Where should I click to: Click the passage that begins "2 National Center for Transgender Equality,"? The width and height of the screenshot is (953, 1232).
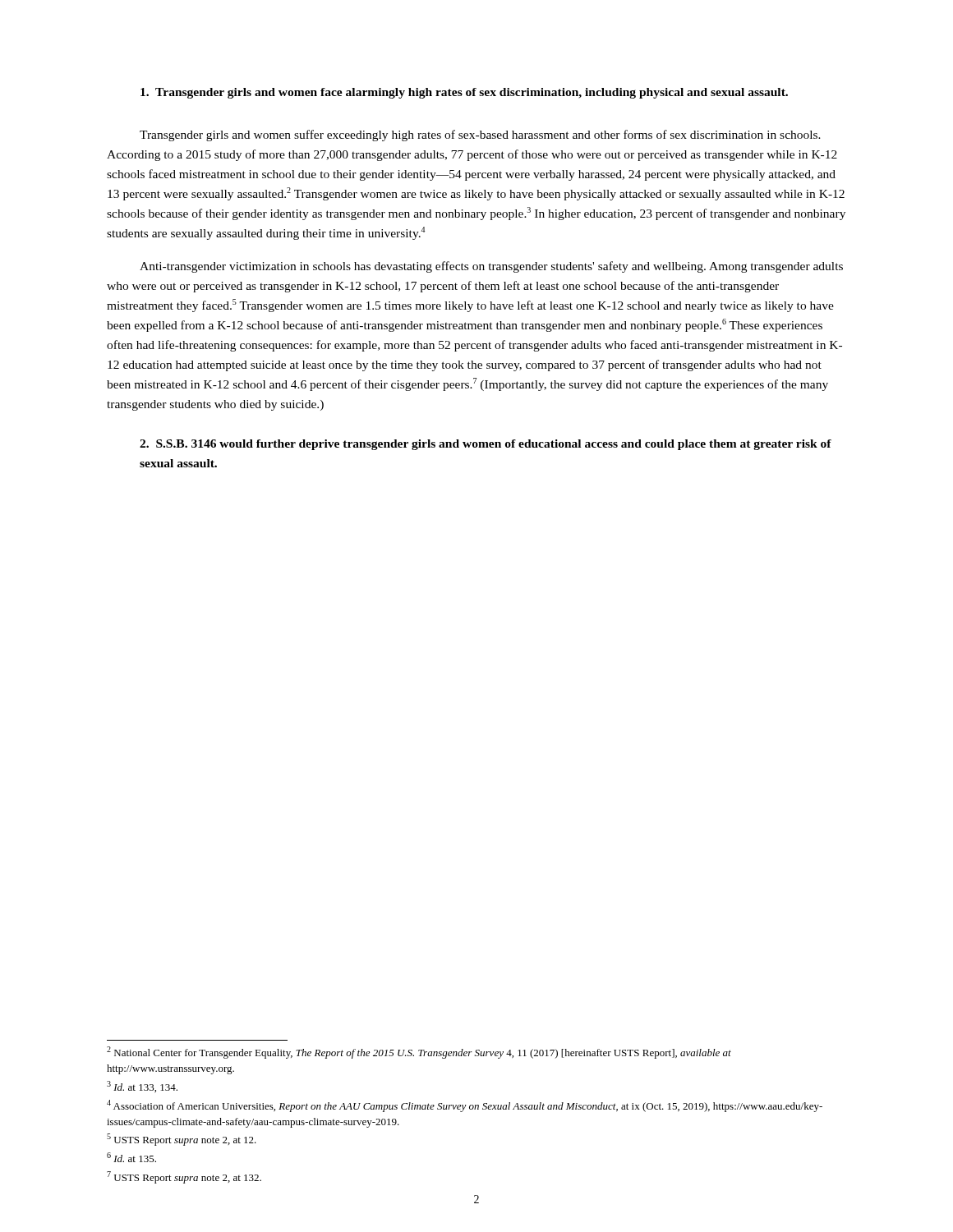tap(419, 1060)
